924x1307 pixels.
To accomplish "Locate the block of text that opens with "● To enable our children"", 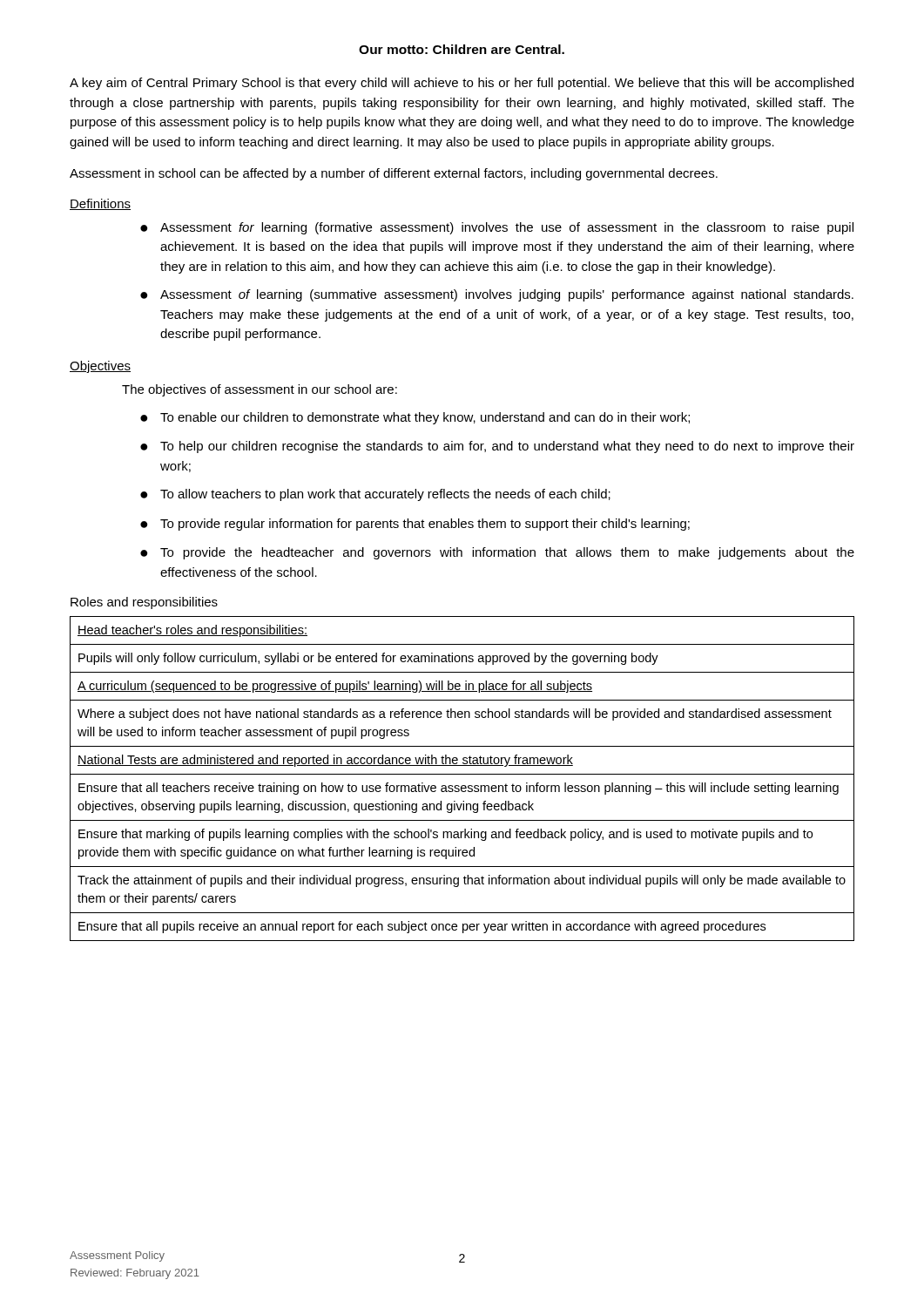I will pyautogui.click(x=497, y=418).
